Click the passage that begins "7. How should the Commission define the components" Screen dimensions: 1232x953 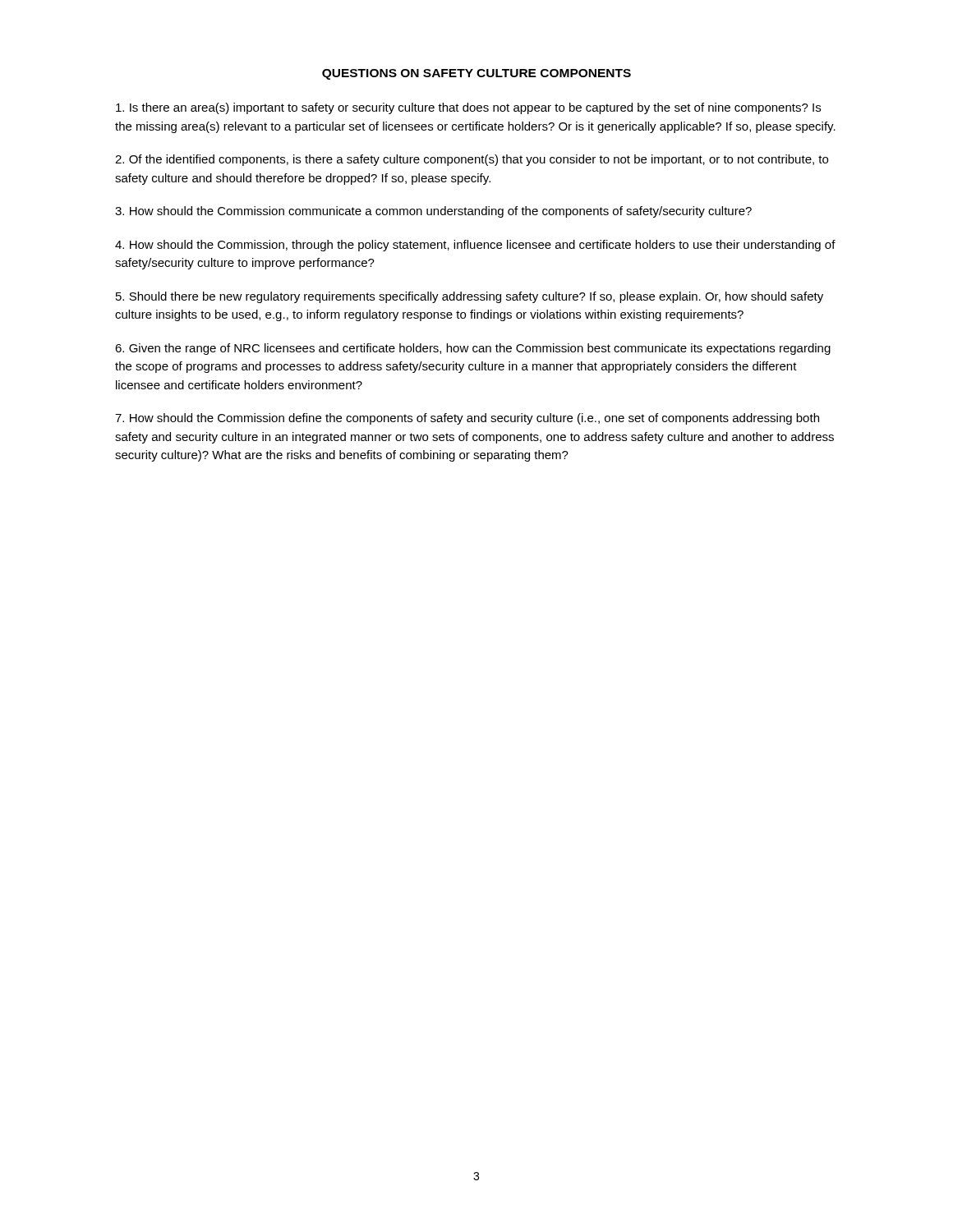click(x=475, y=436)
